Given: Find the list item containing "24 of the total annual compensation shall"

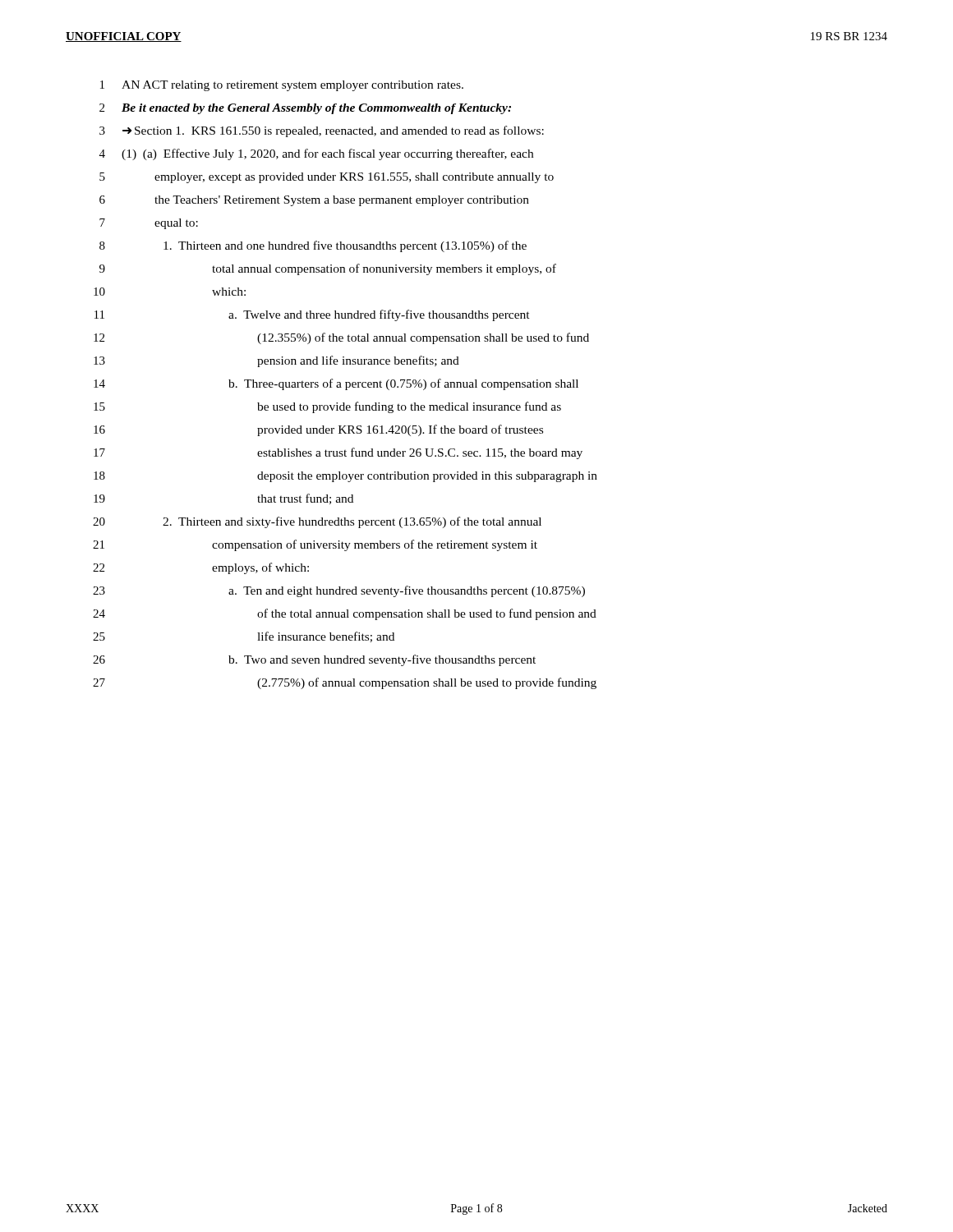Looking at the screenshot, I should coord(476,613).
